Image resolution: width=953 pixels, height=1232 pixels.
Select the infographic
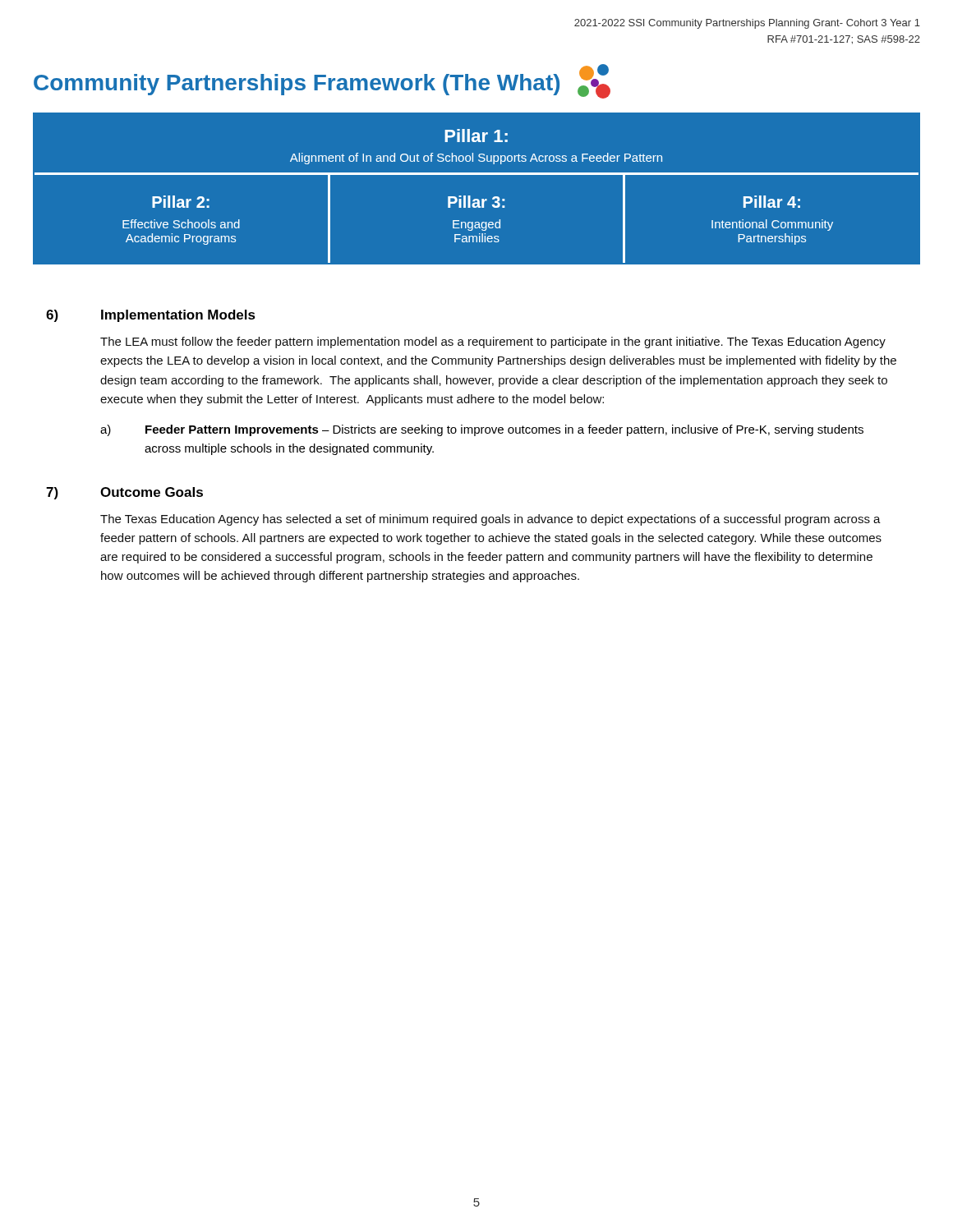coord(476,188)
